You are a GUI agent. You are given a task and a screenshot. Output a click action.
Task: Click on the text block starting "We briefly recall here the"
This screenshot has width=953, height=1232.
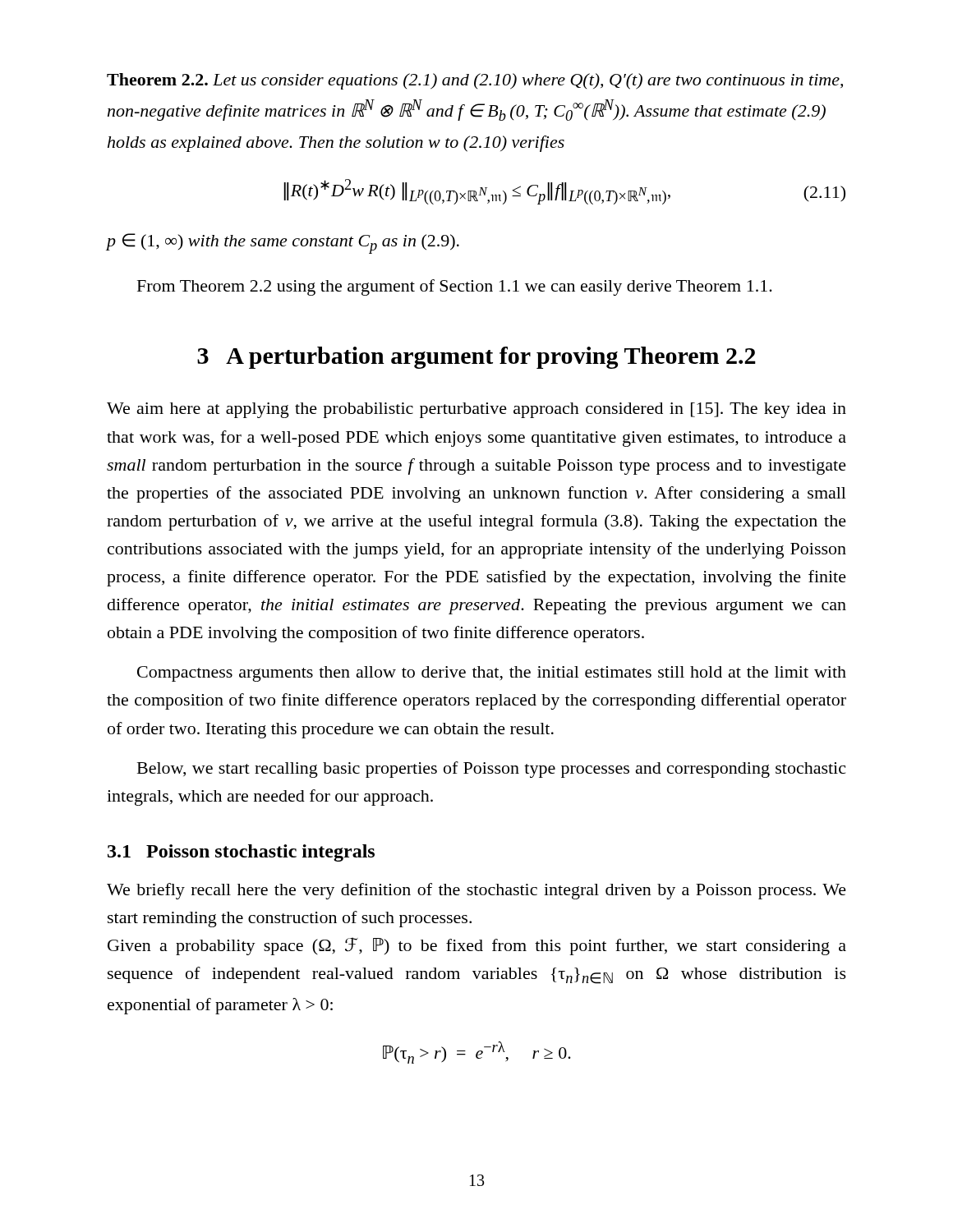pyautogui.click(x=476, y=946)
